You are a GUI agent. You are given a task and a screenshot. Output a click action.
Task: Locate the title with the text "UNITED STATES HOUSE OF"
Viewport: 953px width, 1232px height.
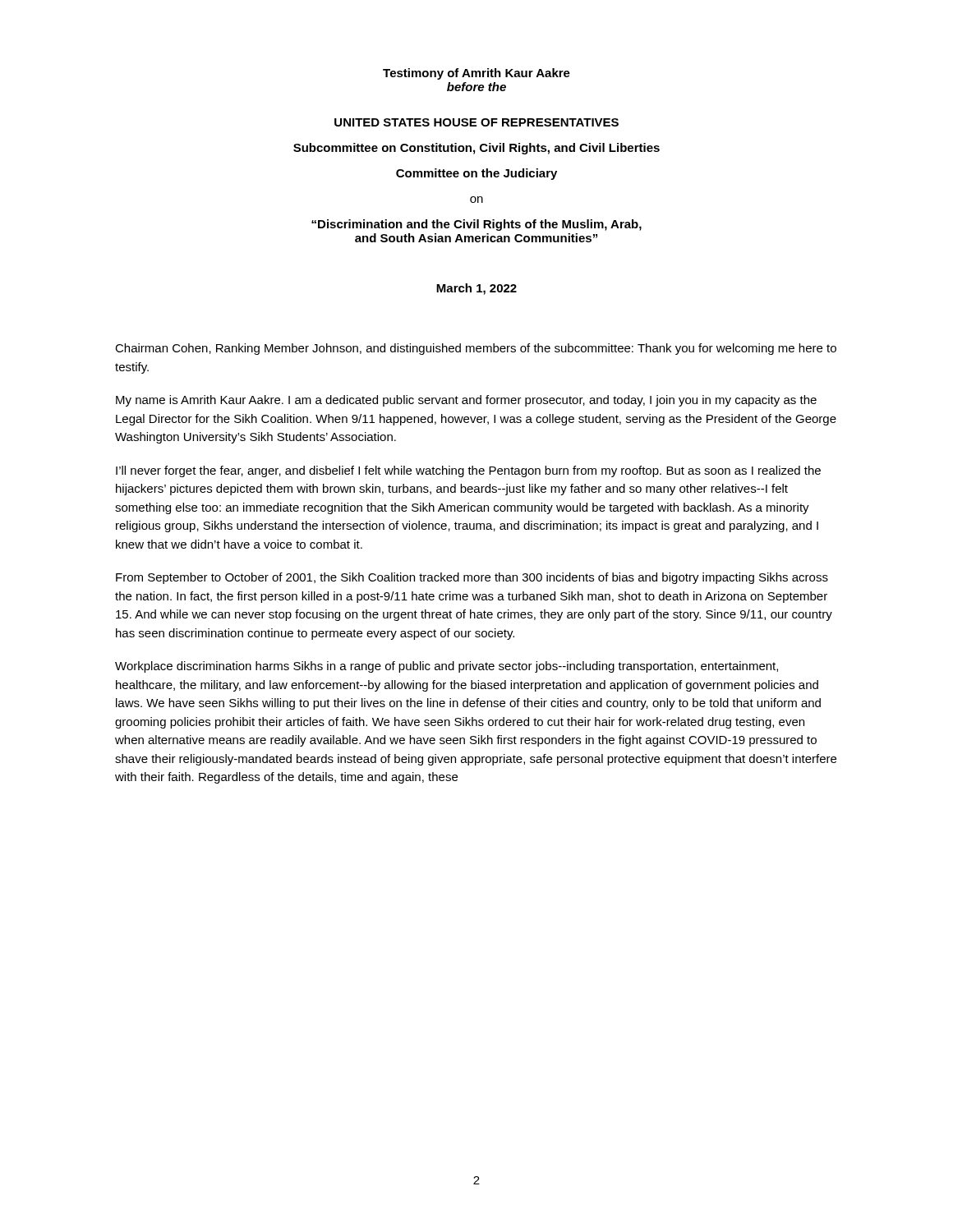pyautogui.click(x=476, y=122)
